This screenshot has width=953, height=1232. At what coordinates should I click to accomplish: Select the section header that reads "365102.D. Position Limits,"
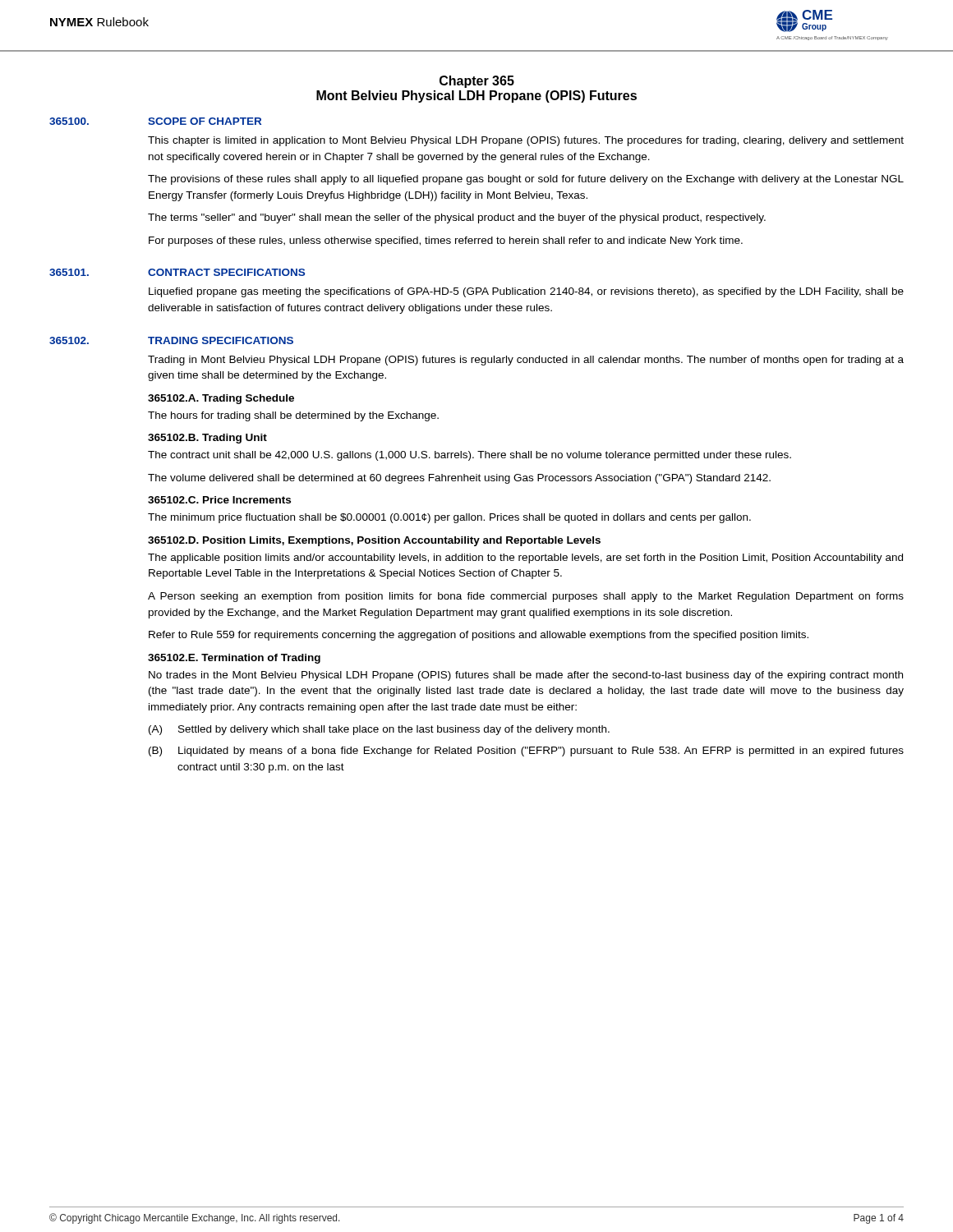click(x=374, y=540)
